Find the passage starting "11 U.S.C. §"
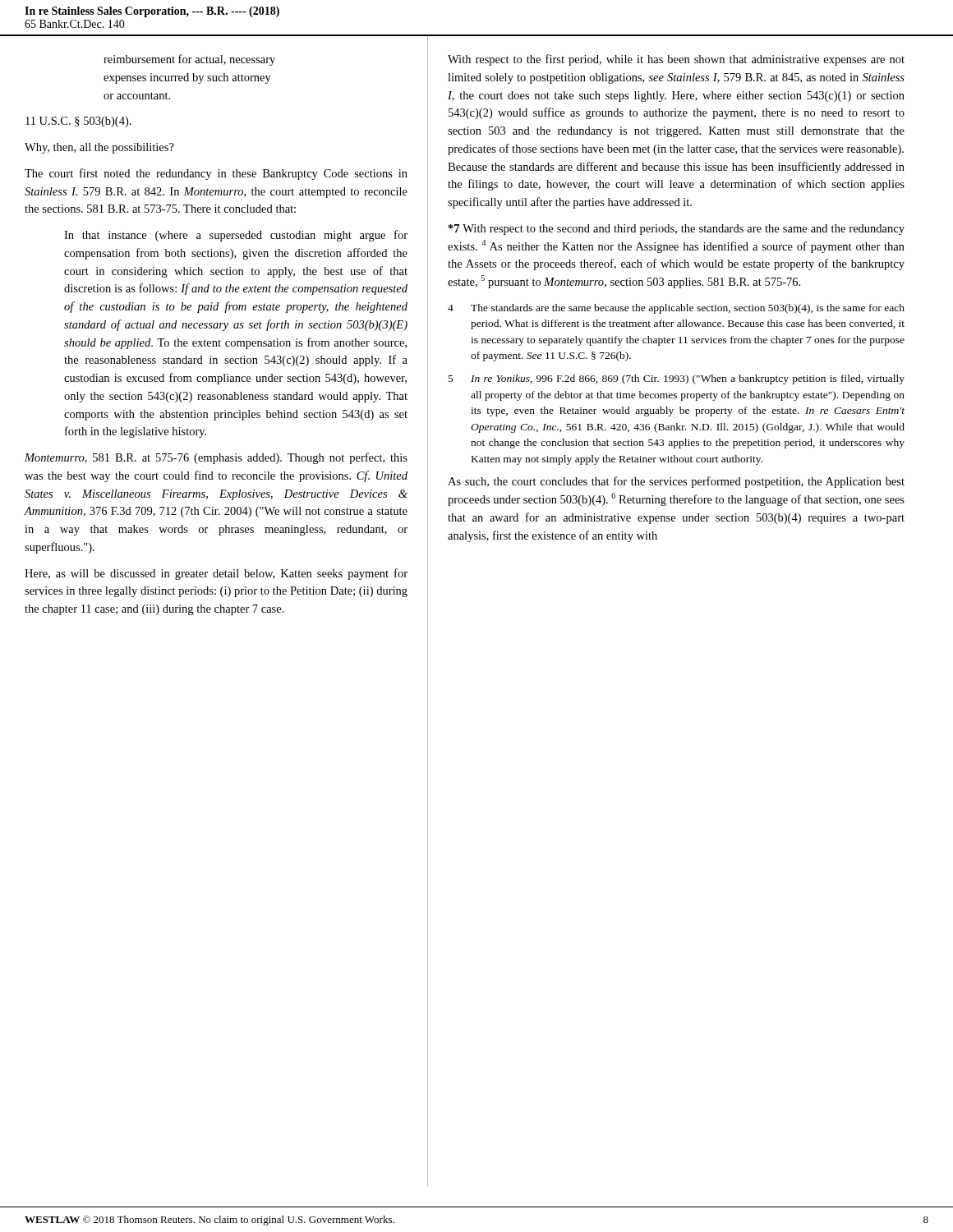Image resolution: width=953 pixels, height=1232 pixels. (78, 122)
